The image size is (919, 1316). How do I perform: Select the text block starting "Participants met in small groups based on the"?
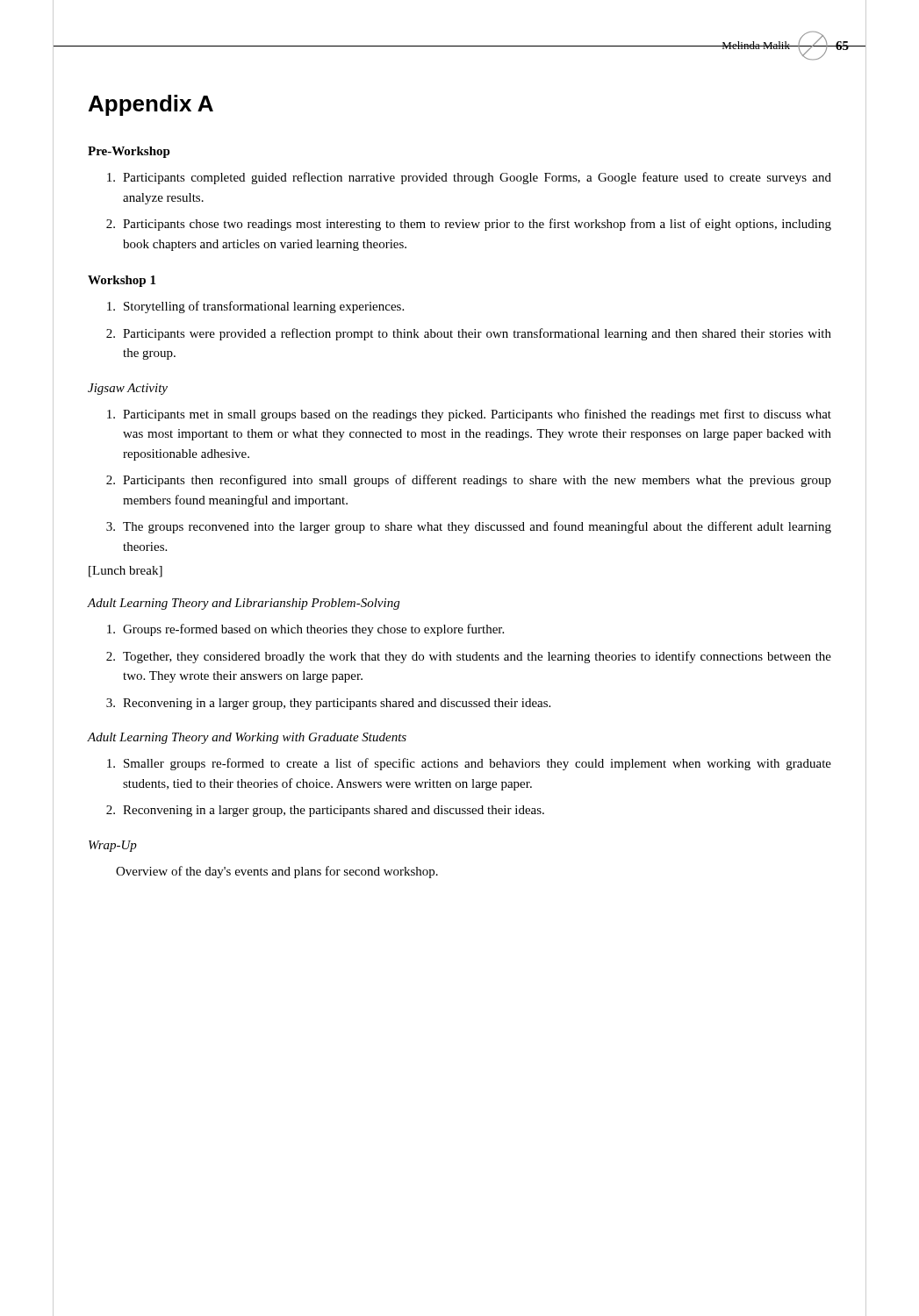point(460,434)
